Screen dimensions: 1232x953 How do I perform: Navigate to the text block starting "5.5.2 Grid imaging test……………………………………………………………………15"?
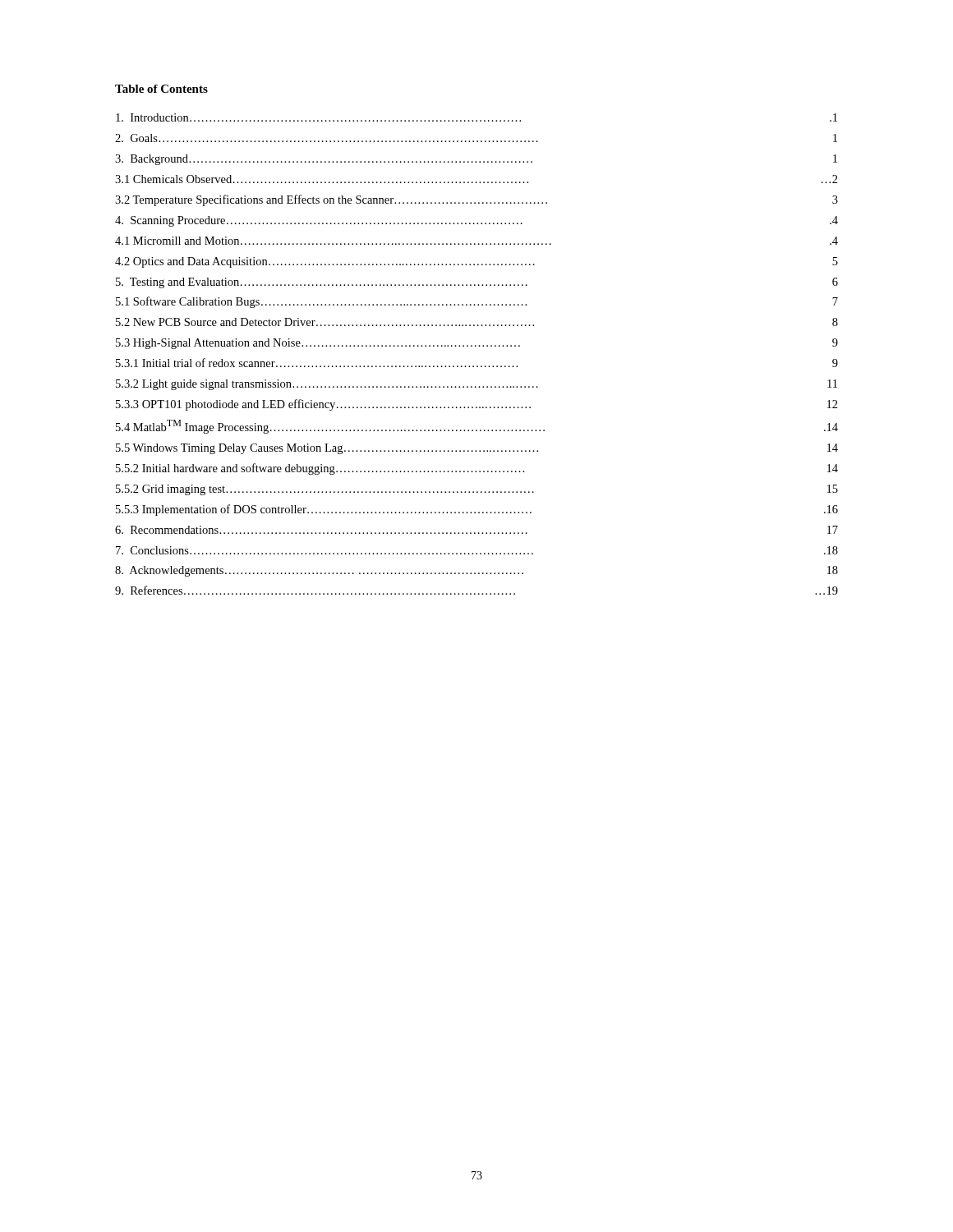click(476, 489)
